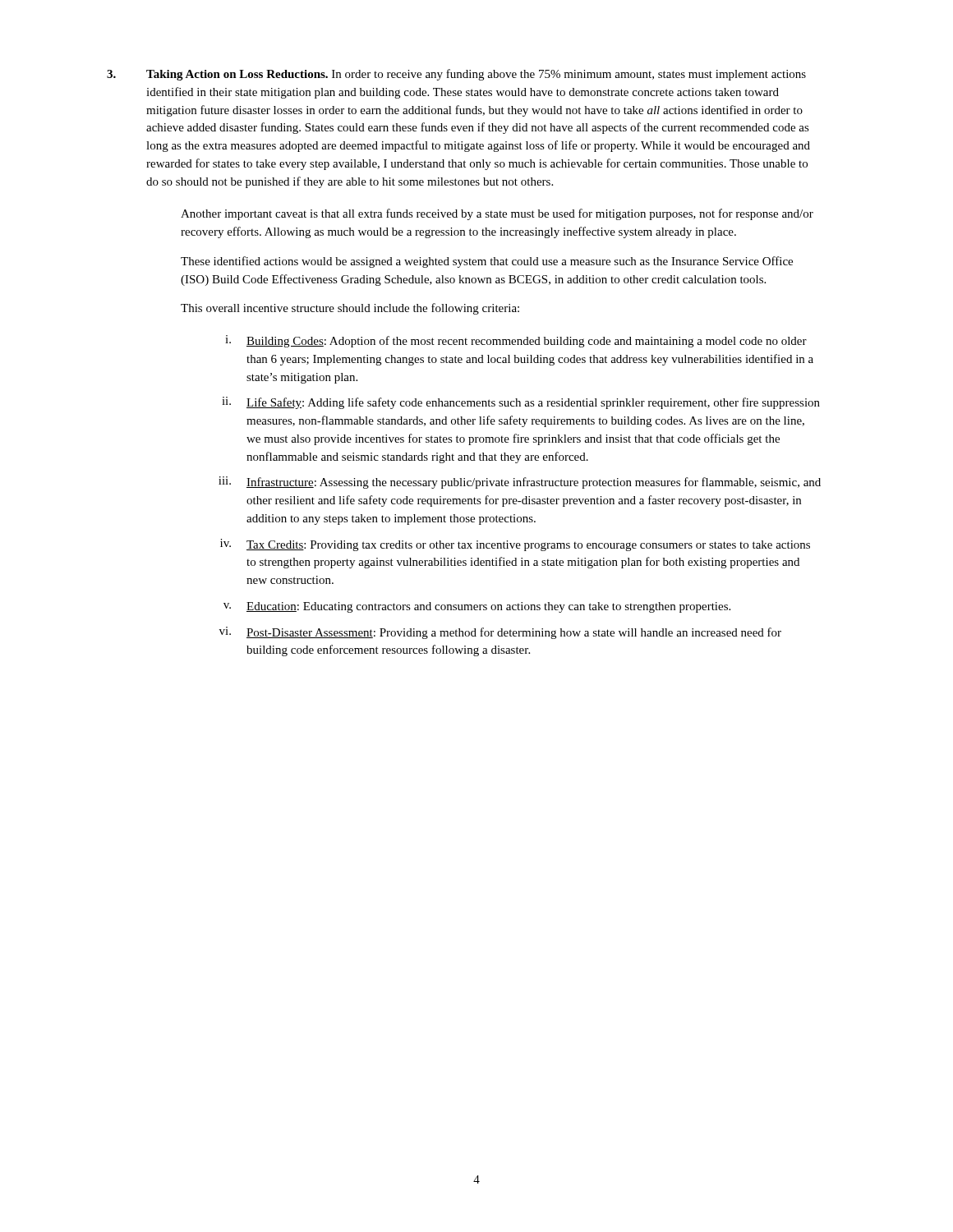Image resolution: width=953 pixels, height=1232 pixels.
Task: Find the list item that reads "iii. Infrastructure: Assessing the necessary public/private infrastructure"
Action: [x=501, y=501]
